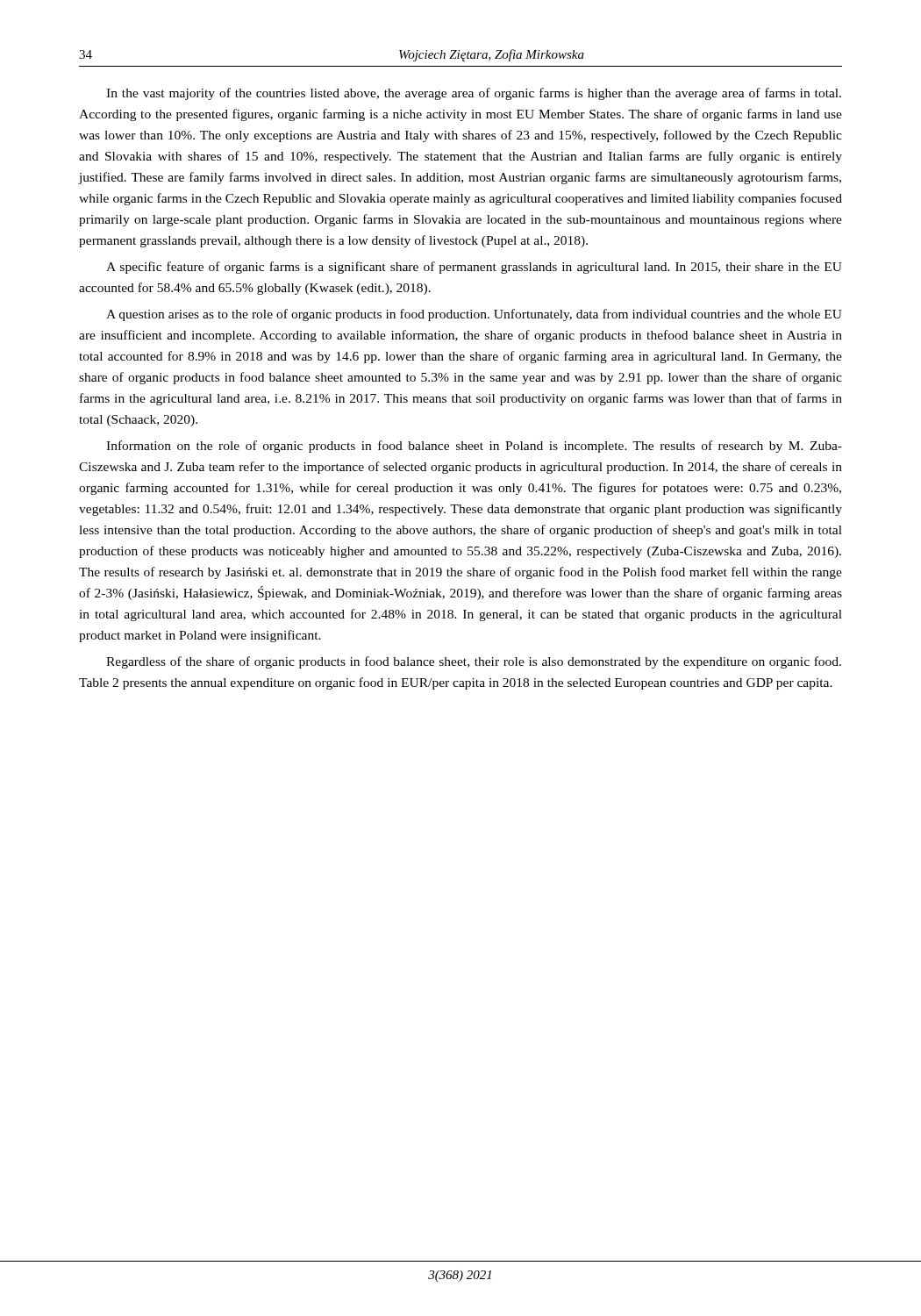Navigate to the text starting "Regardless of the share of organic products"
This screenshot has width=921, height=1316.
point(460,672)
